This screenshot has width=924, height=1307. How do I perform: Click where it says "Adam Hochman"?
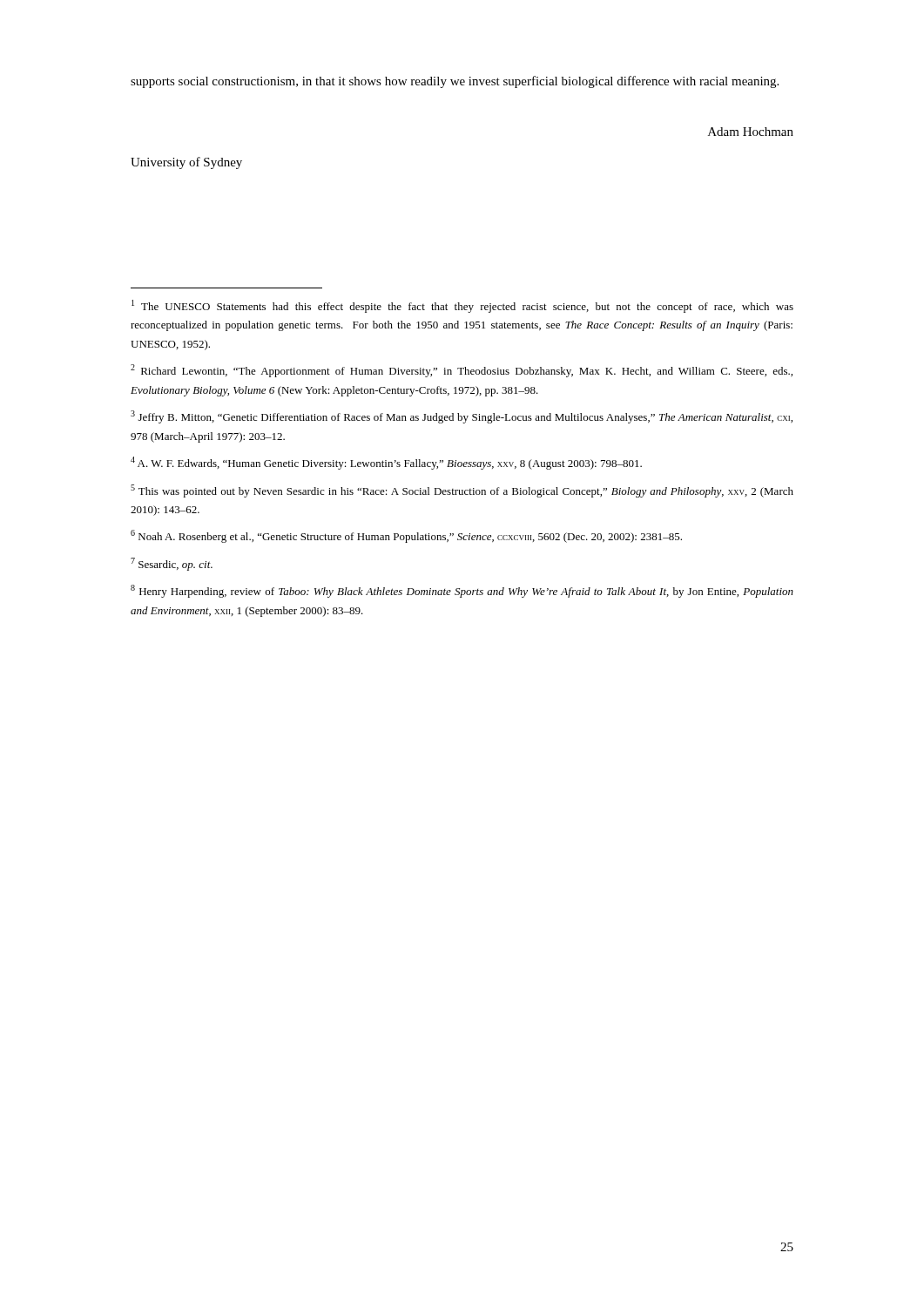[x=750, y=132]
